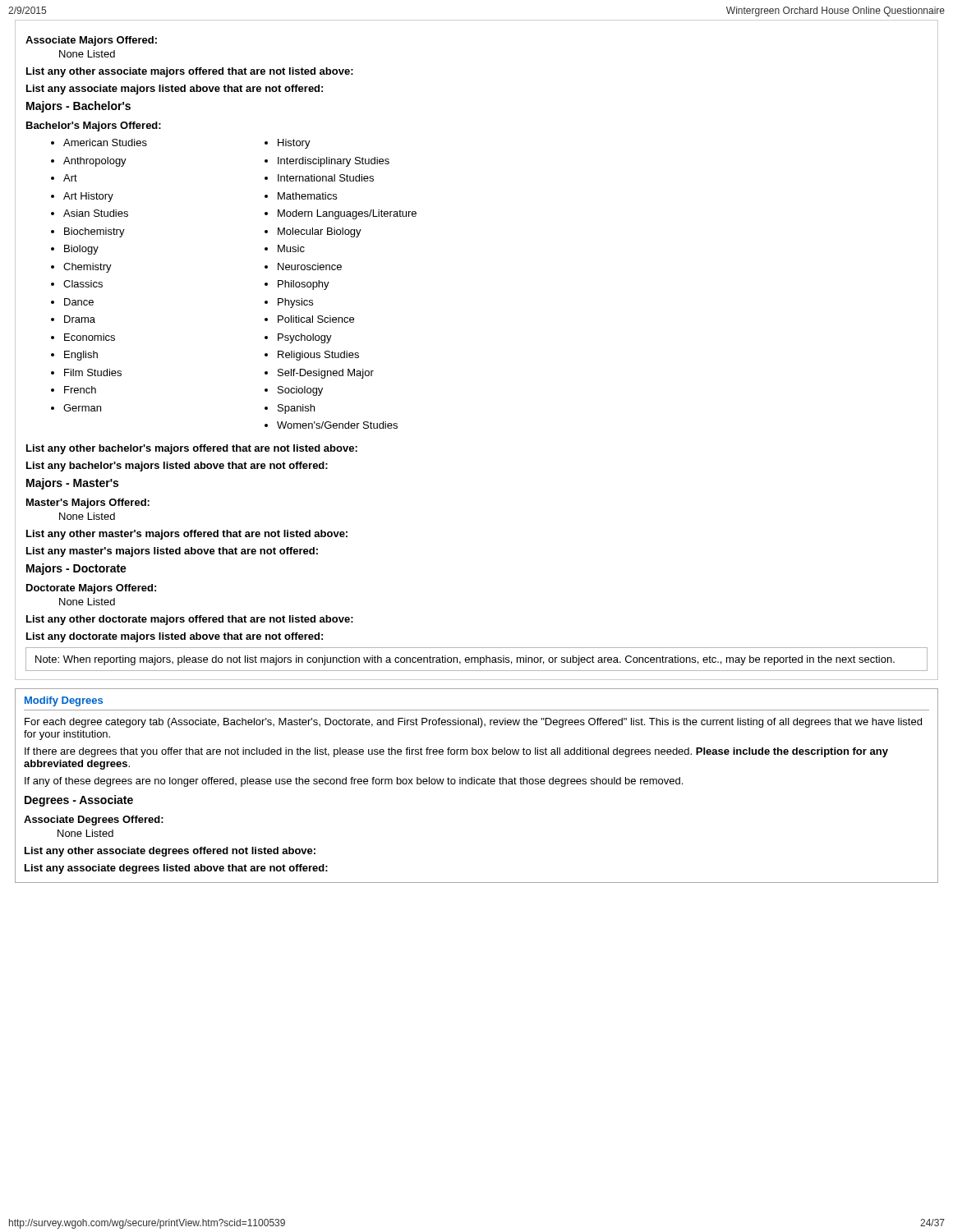The height and width of the screenshot is (1232, 953).
Task: Locate the region starting "Majors - Master's"
Action: point(72,483)
